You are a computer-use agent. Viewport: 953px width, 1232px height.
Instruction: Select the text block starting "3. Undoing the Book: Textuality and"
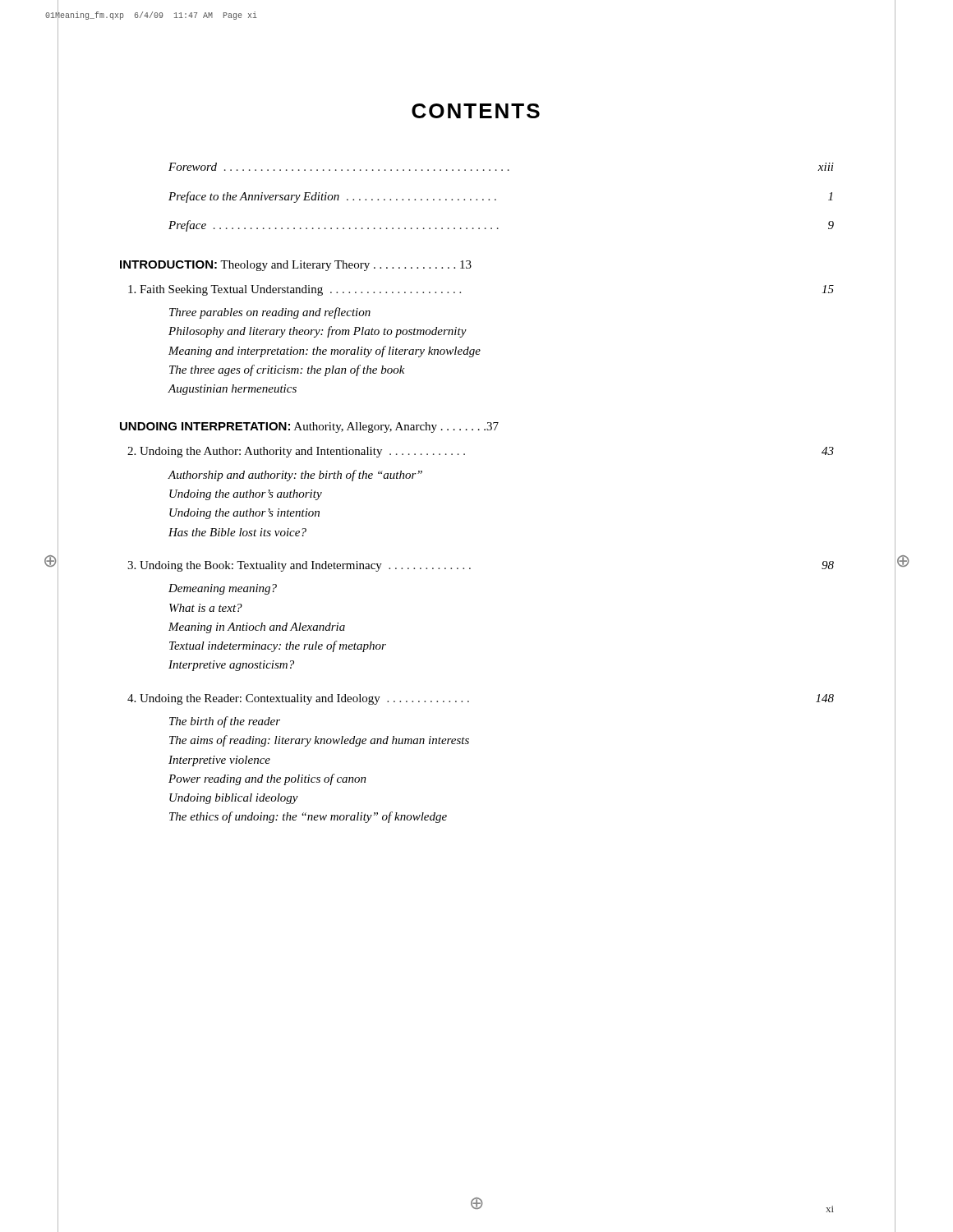coord(481,565)
